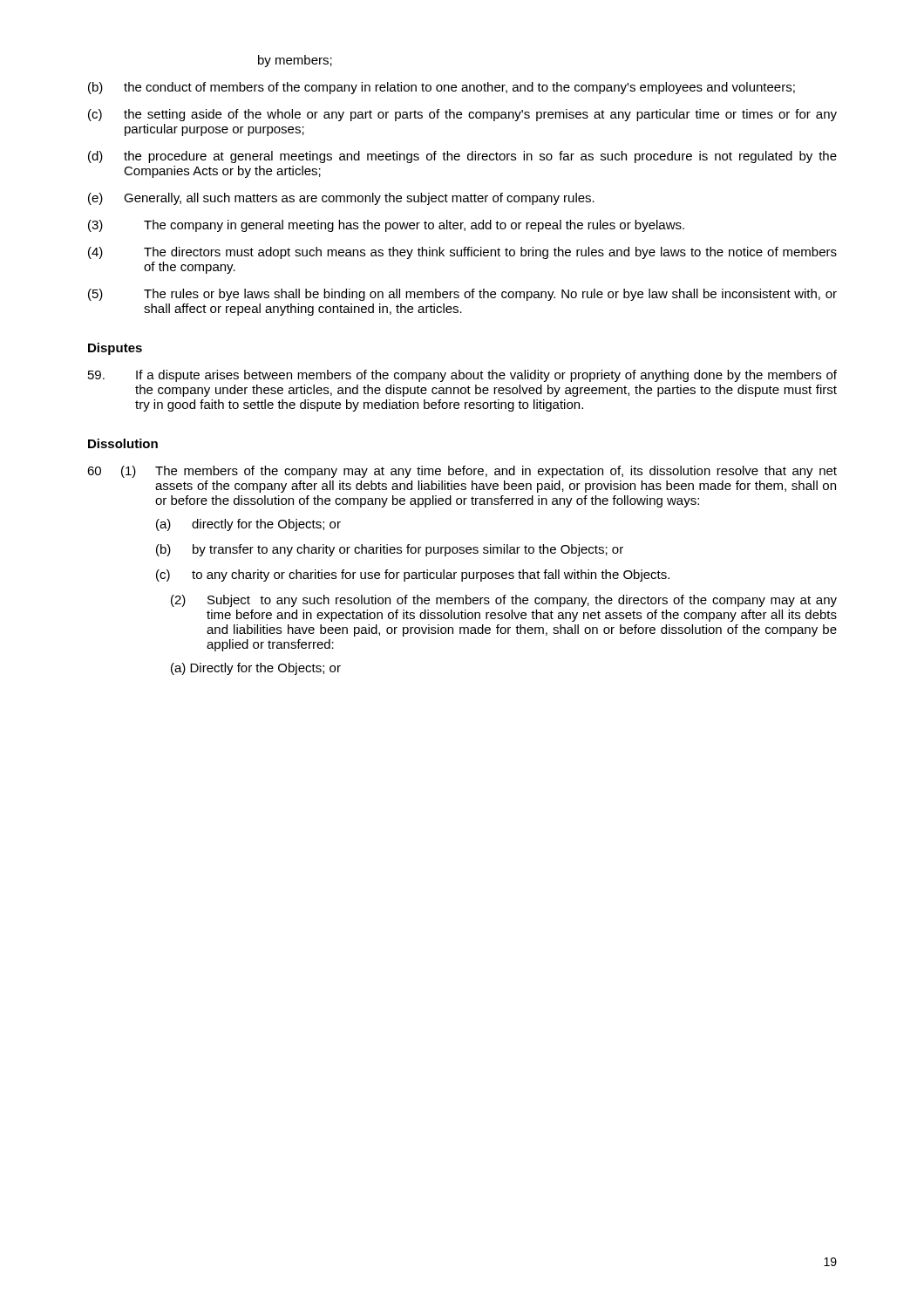Where is the passage that starts "If a dispute arises"?
The width and height of the screenshot is (924, 1308).
pyautogui.click(x=462, y=389)
